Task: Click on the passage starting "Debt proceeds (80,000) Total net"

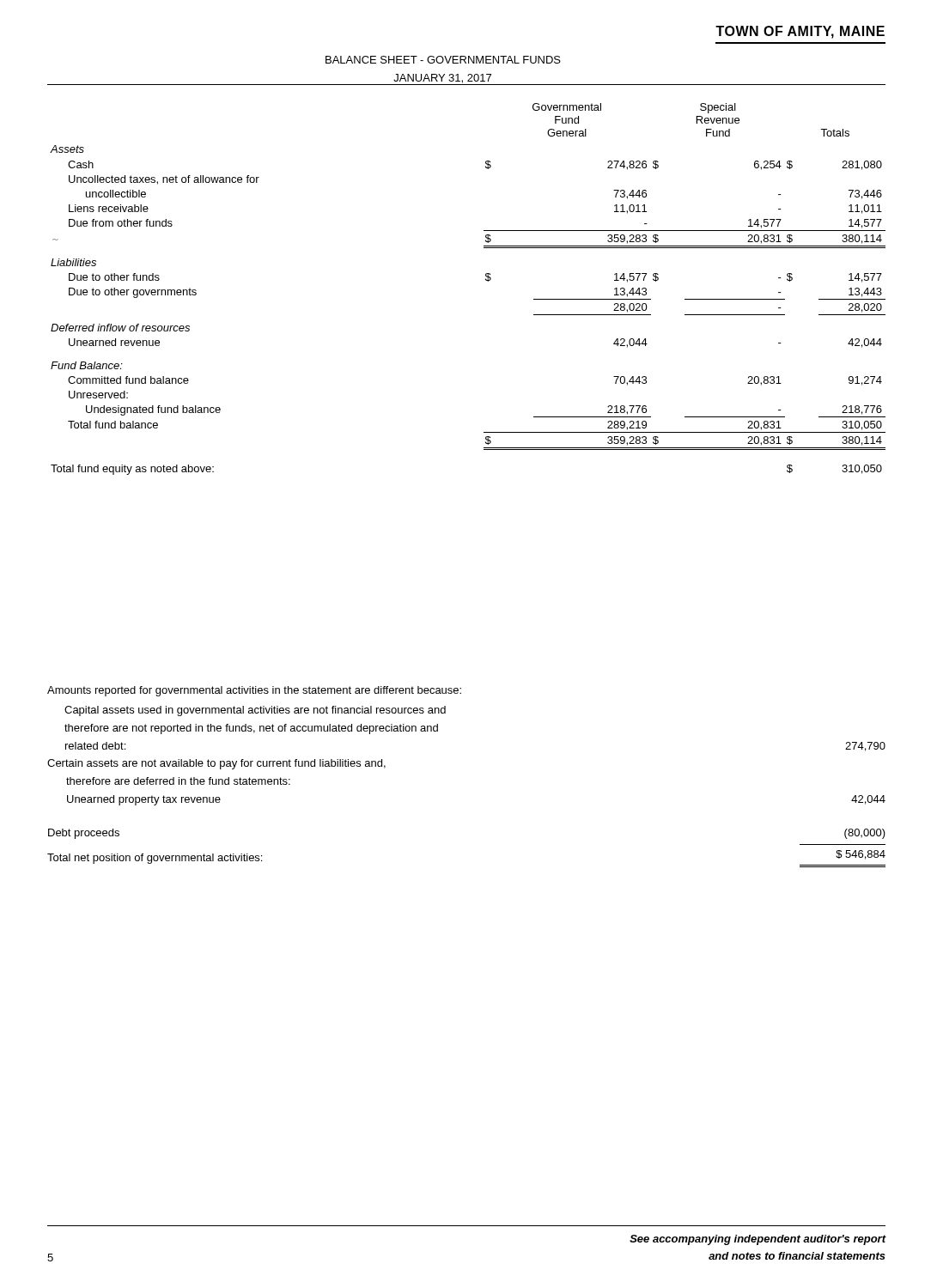Action: 89,833
